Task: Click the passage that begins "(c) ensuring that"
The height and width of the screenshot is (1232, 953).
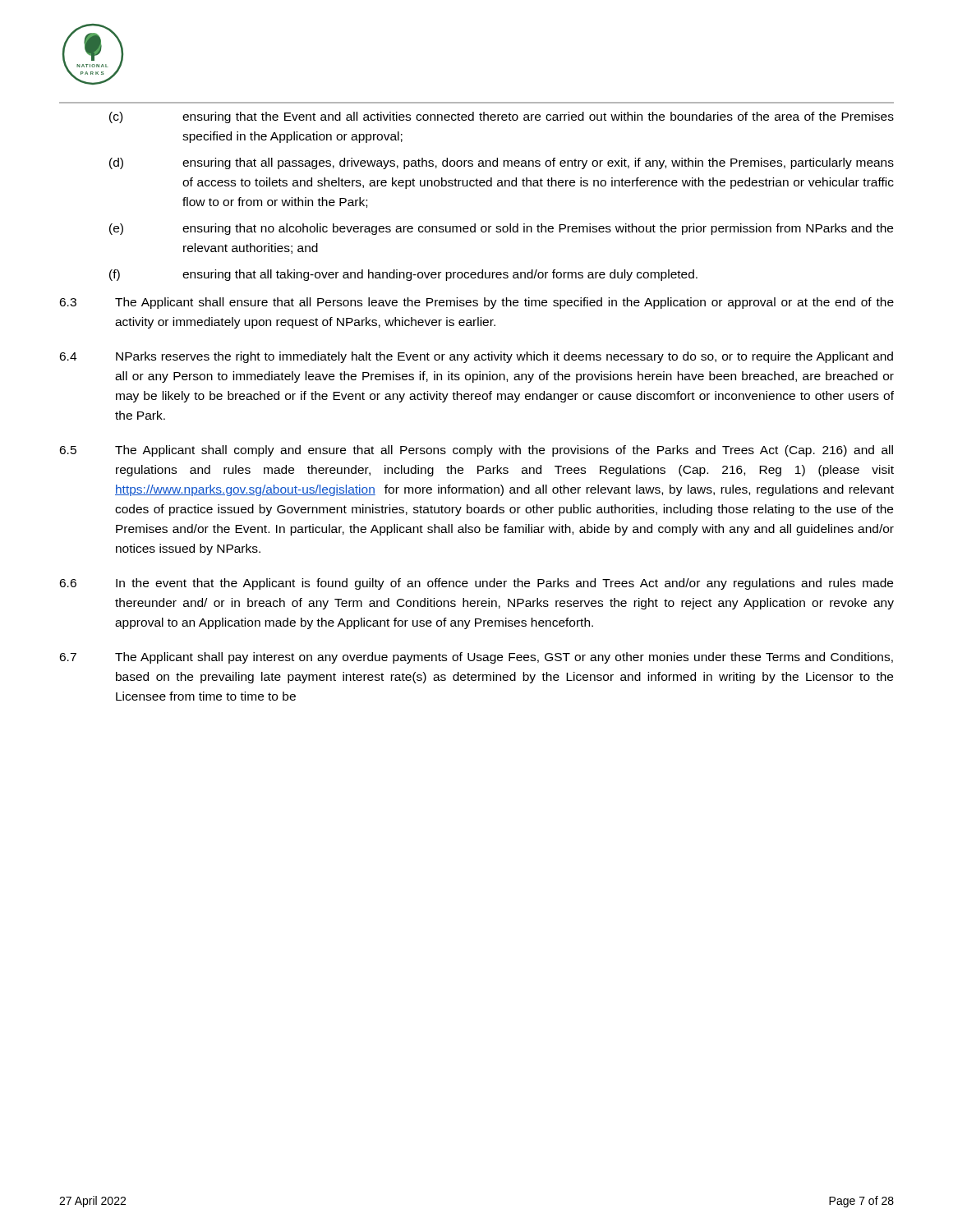Action: [476, 127]
